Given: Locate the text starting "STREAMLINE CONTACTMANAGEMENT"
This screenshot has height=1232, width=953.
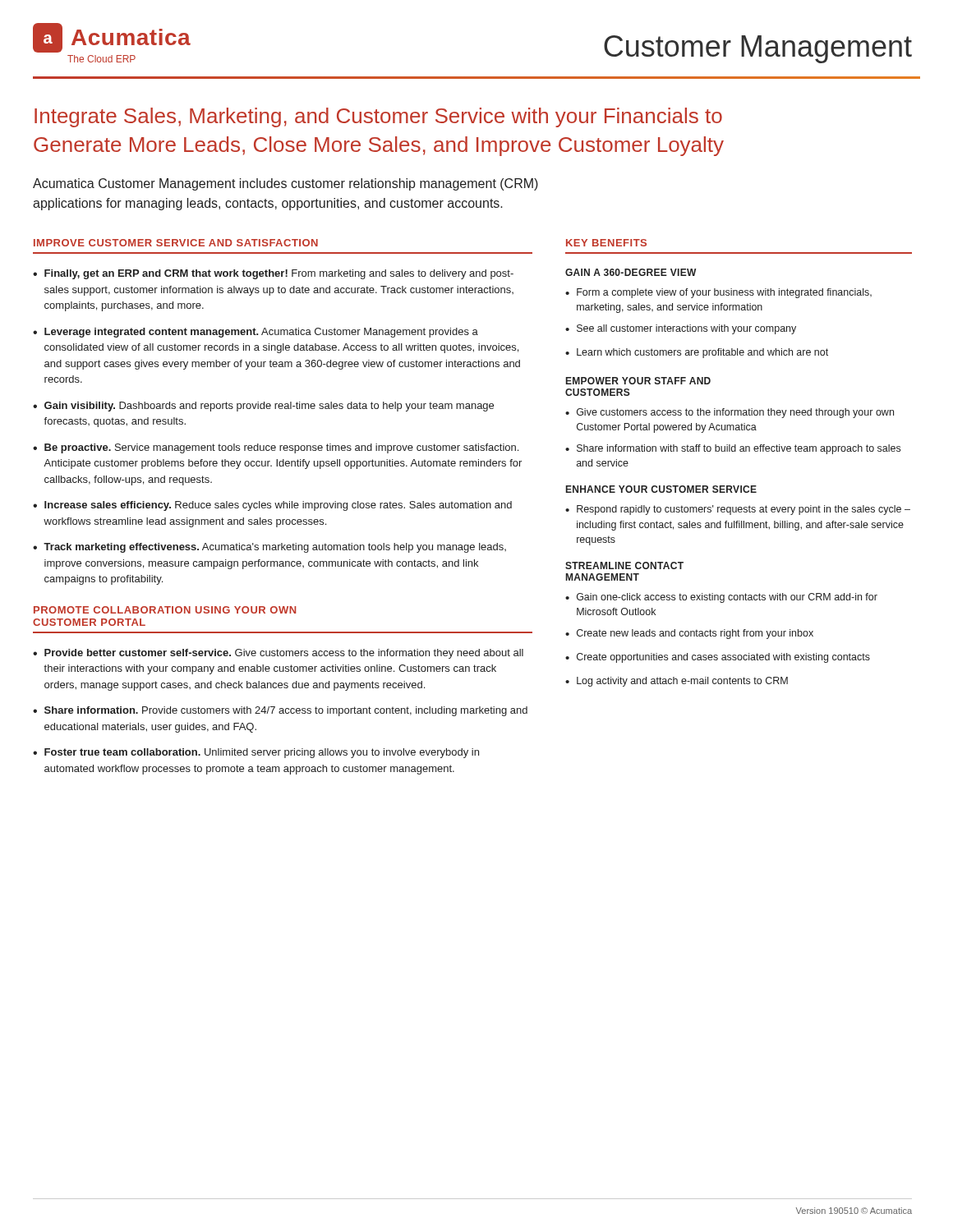Looking at the screenshot, I should (x=625, y=571).
